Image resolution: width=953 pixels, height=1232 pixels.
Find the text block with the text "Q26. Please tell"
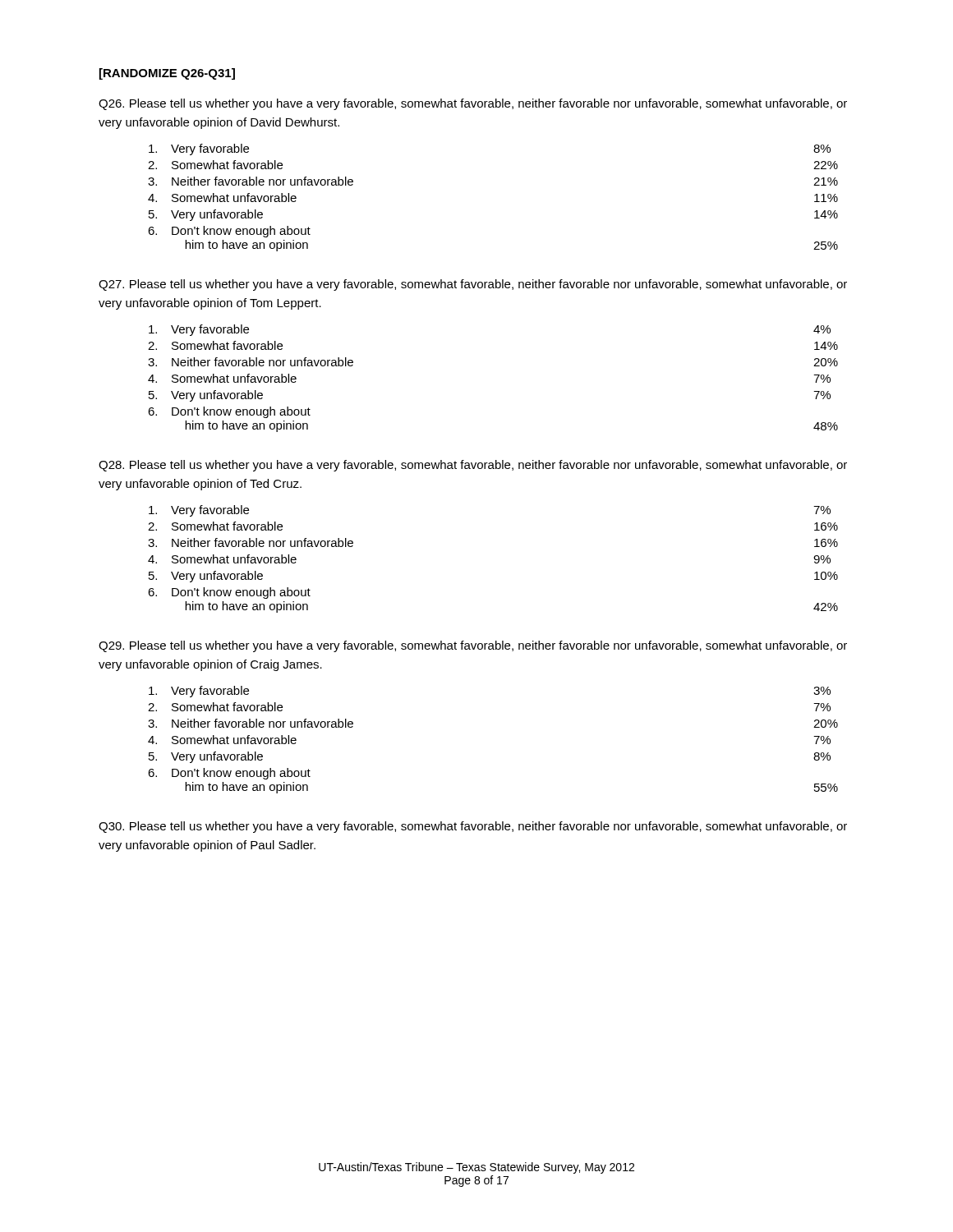[x=473, y=112]
